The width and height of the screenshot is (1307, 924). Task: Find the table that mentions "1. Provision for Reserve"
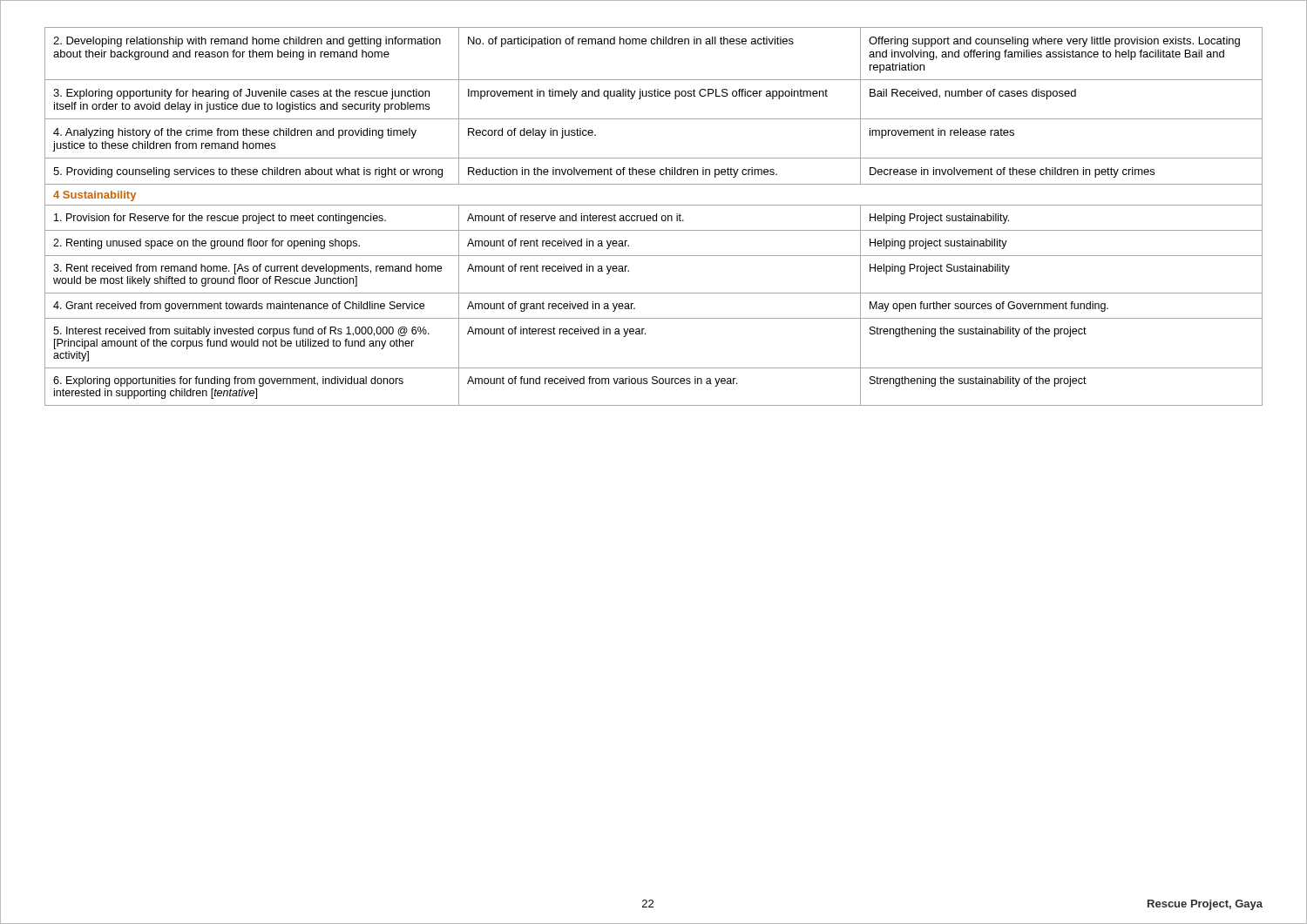[x=654, y=216]
